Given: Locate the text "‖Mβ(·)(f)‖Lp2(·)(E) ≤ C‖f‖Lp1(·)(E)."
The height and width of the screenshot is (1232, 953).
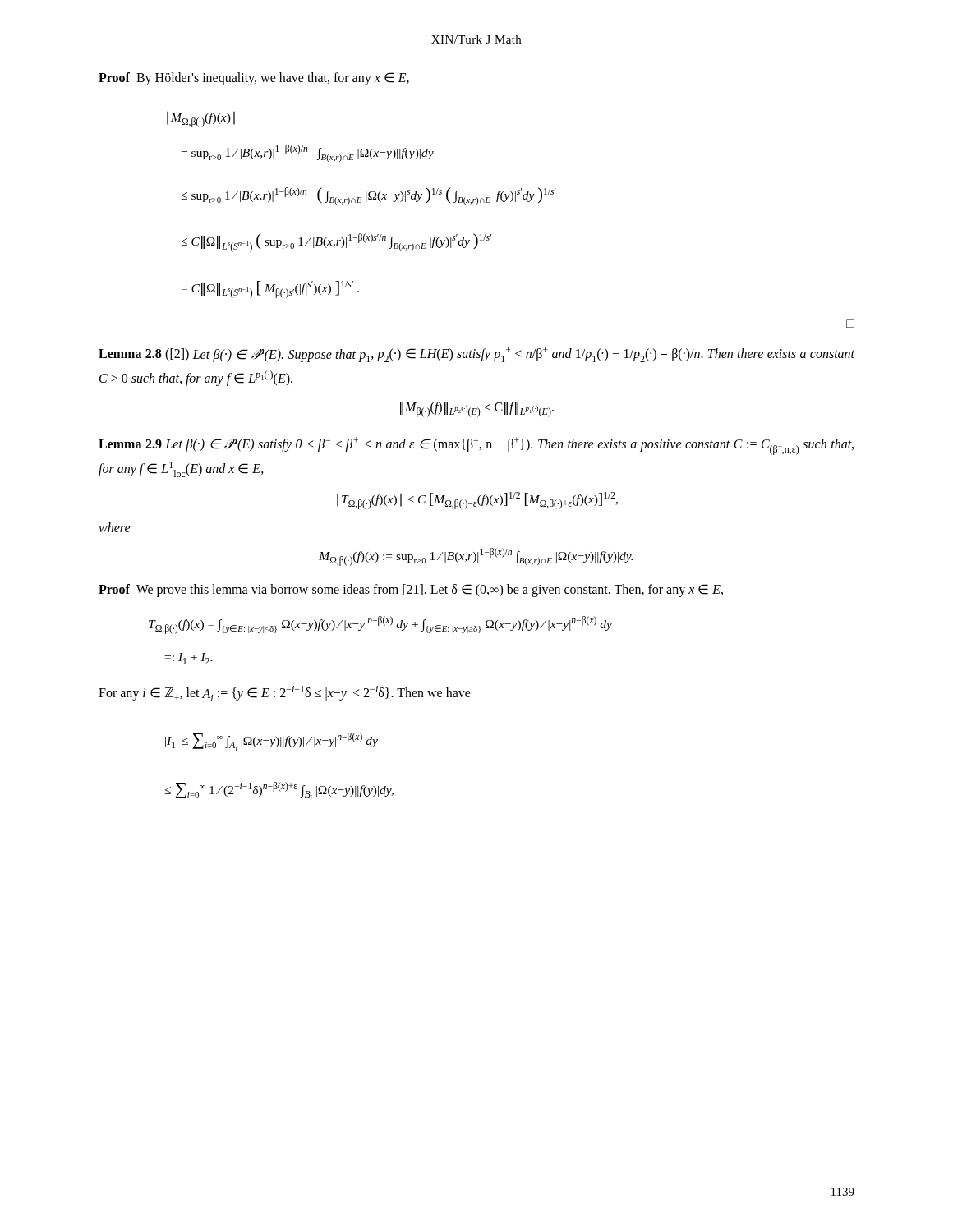Looking at the screenshot, I should pyautogui.click(x=476, y=409).
